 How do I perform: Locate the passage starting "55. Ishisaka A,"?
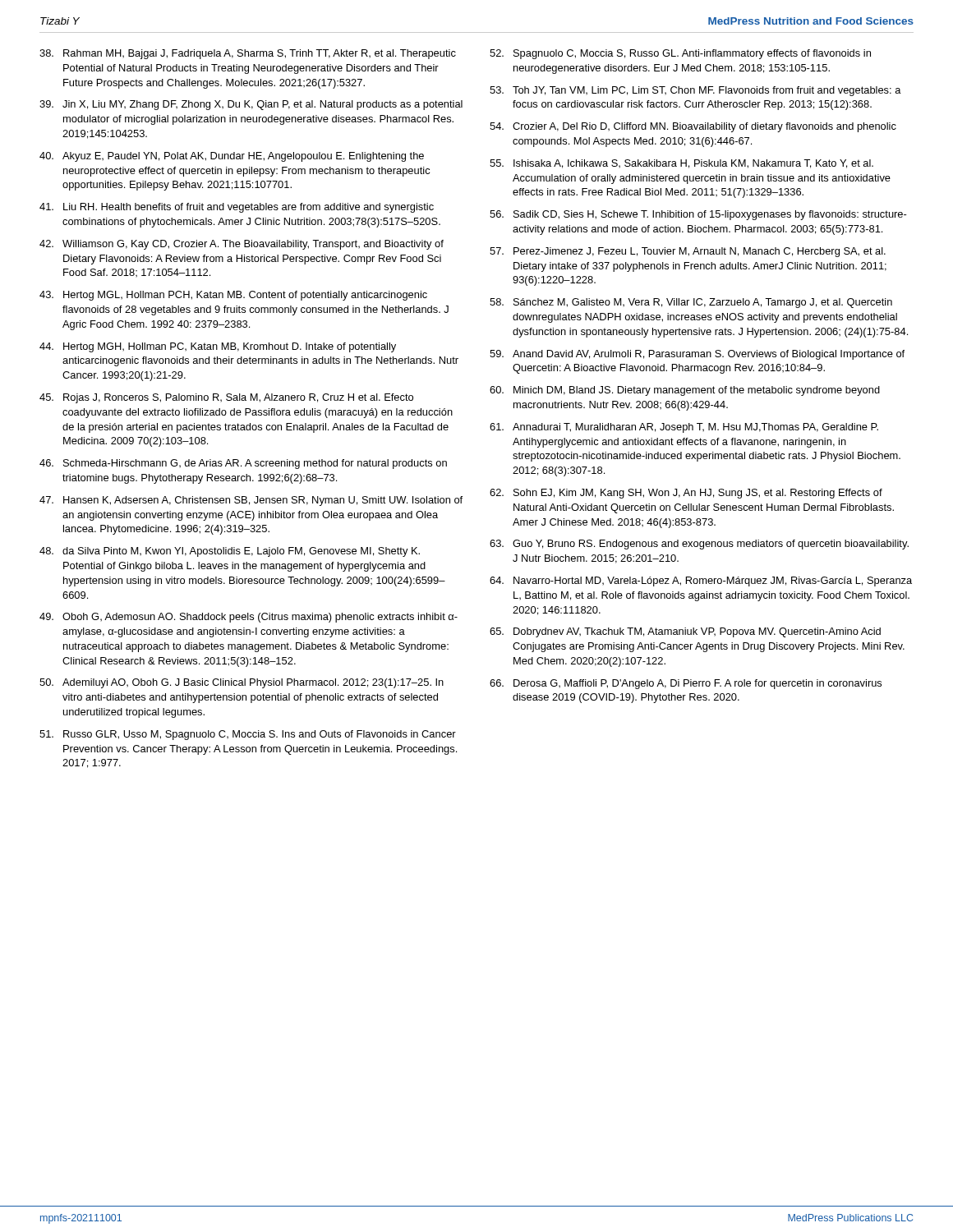pos(702,178)
